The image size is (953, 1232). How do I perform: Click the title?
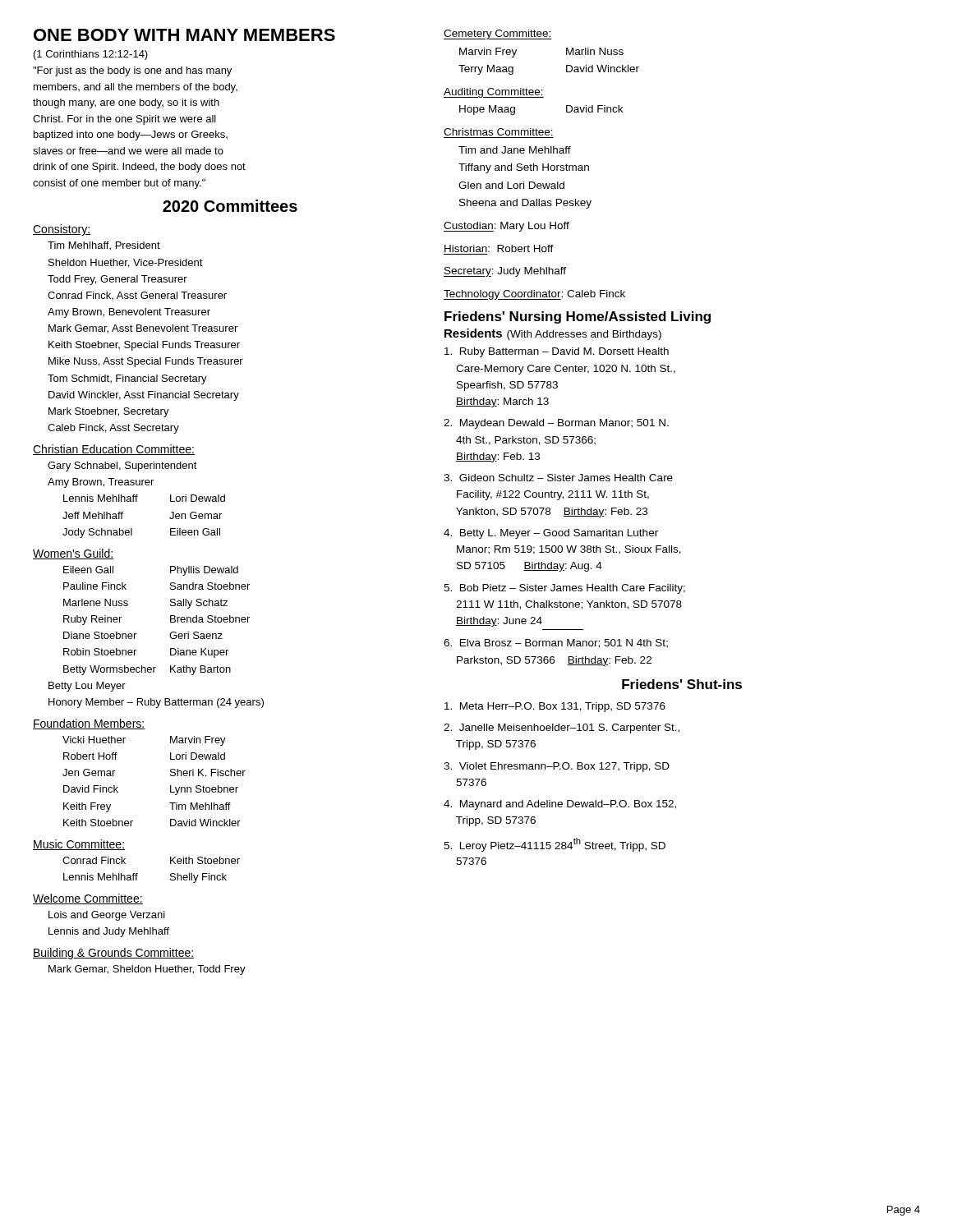click(x=230, y=35)
